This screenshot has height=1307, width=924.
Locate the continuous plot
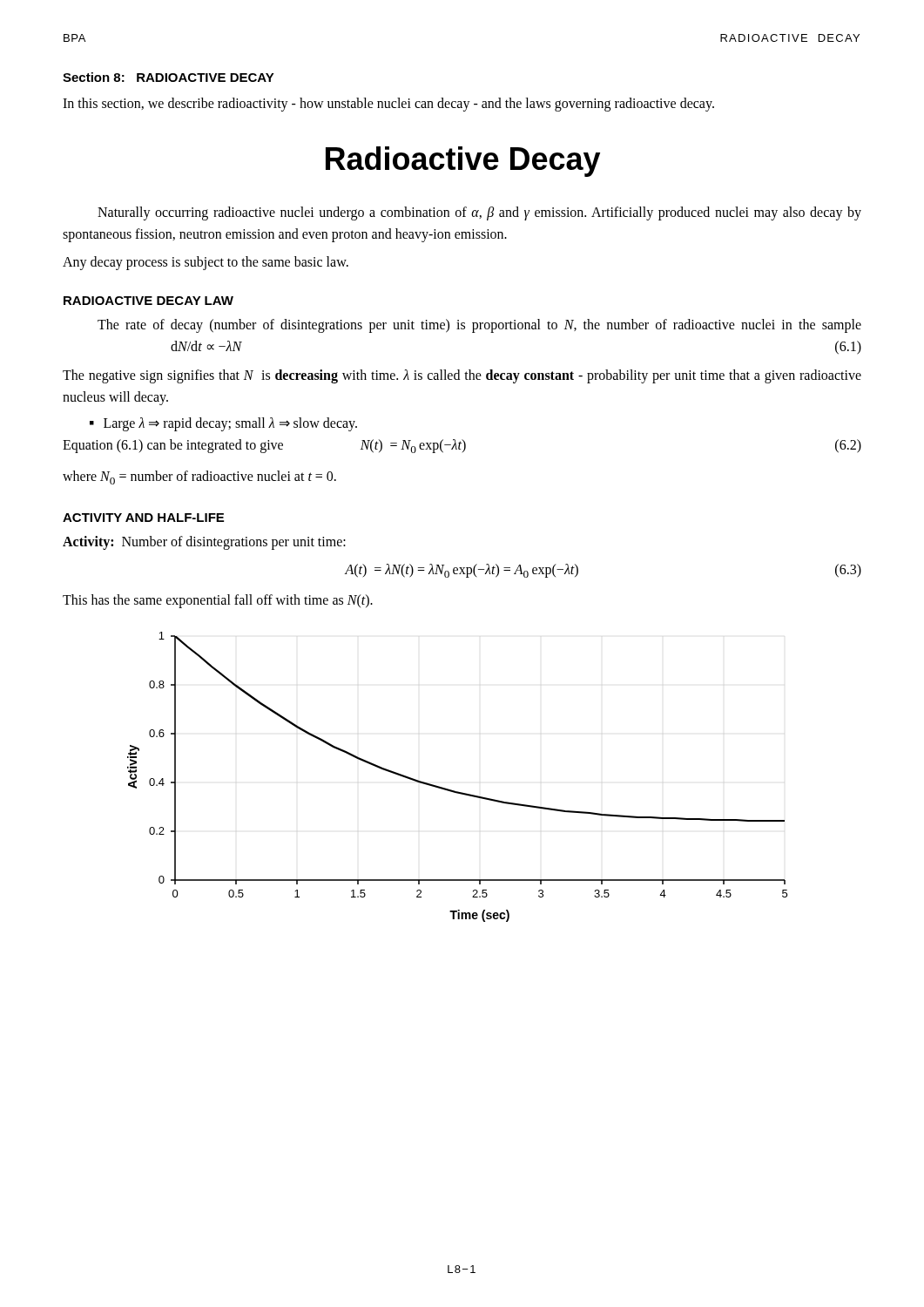tap(462, 775)
